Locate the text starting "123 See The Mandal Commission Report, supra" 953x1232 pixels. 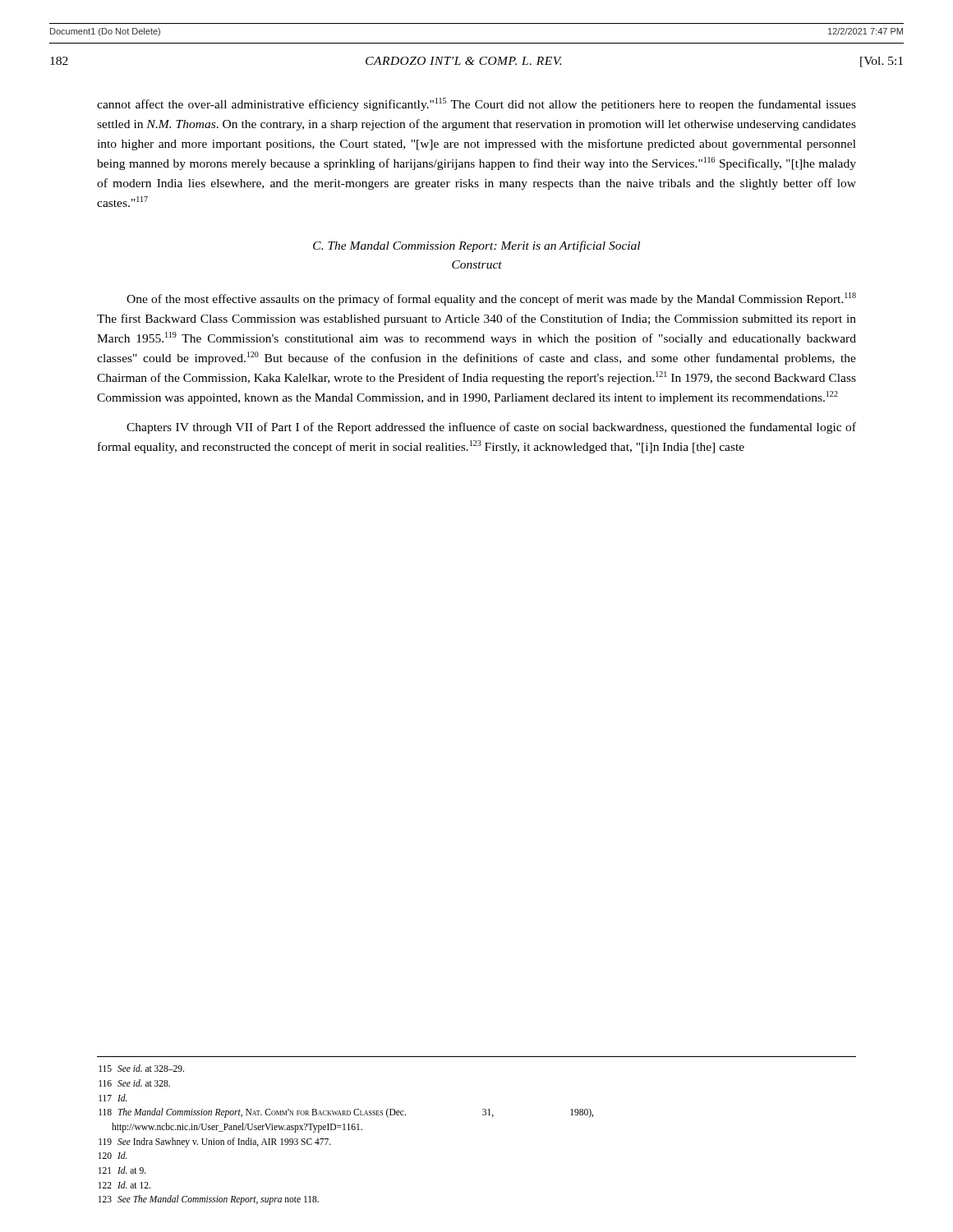208,1200
